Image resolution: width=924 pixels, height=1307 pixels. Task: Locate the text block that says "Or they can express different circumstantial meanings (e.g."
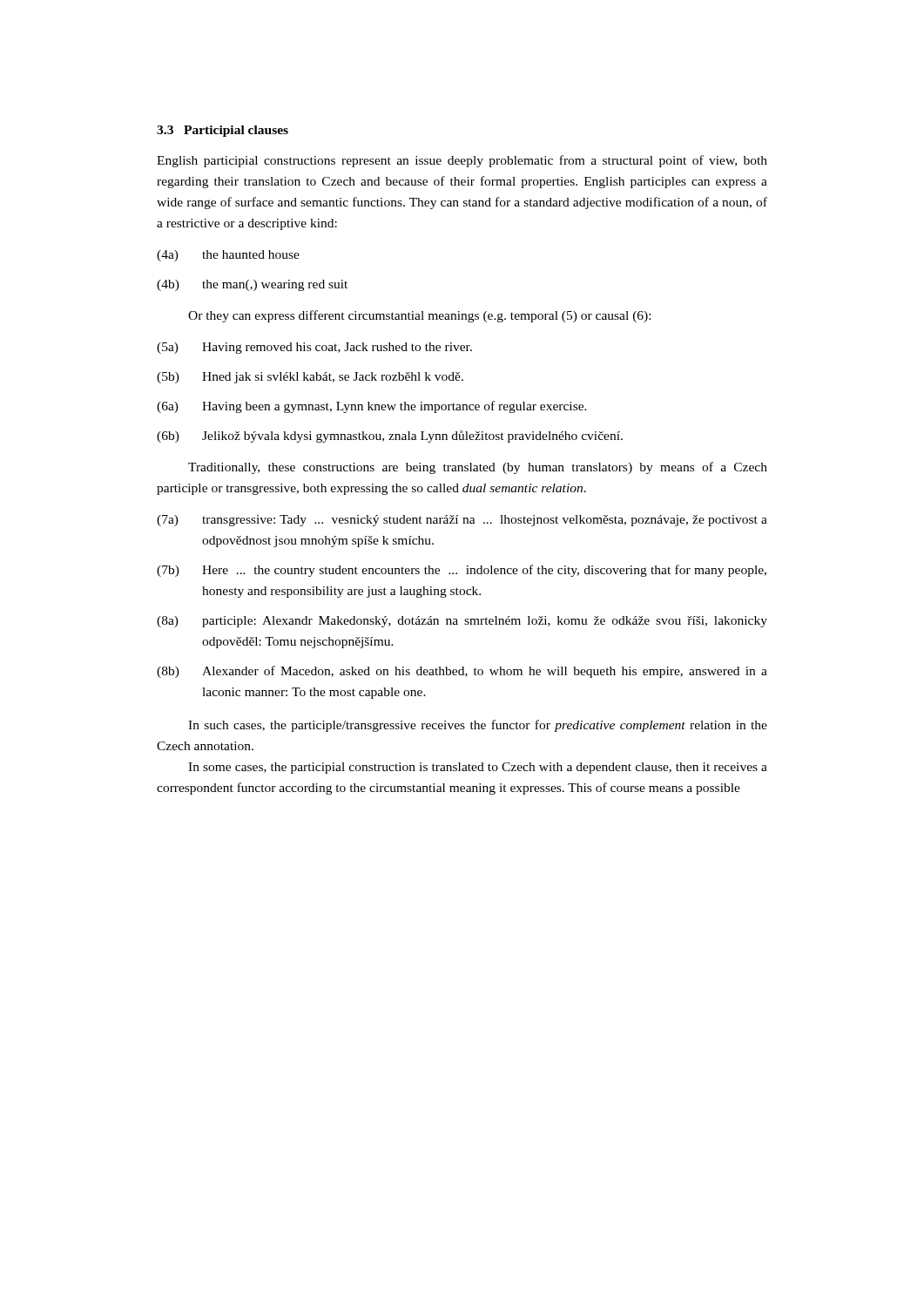point(420,315)
